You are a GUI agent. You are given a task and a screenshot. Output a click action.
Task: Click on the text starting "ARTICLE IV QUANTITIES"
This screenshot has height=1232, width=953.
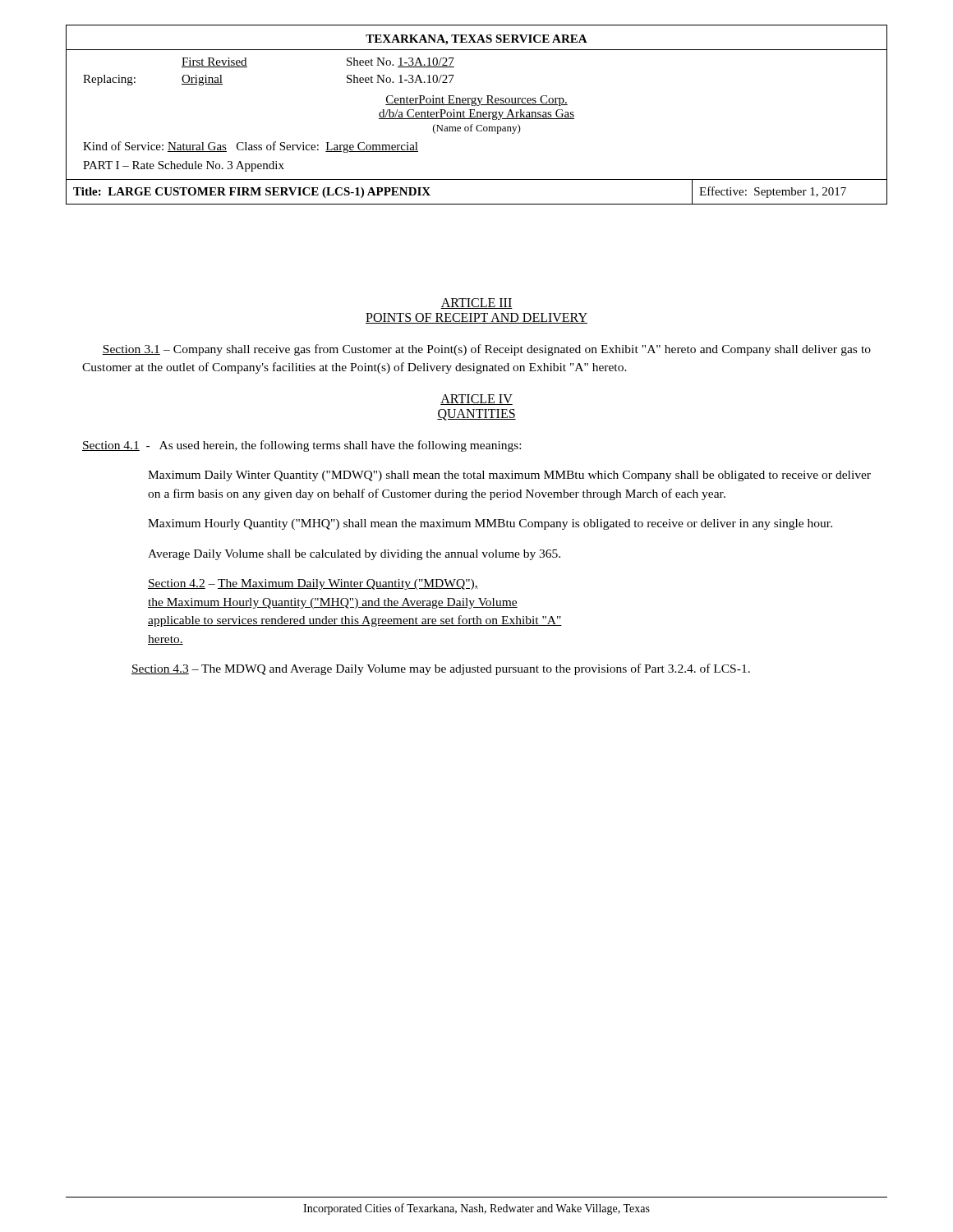476,406
